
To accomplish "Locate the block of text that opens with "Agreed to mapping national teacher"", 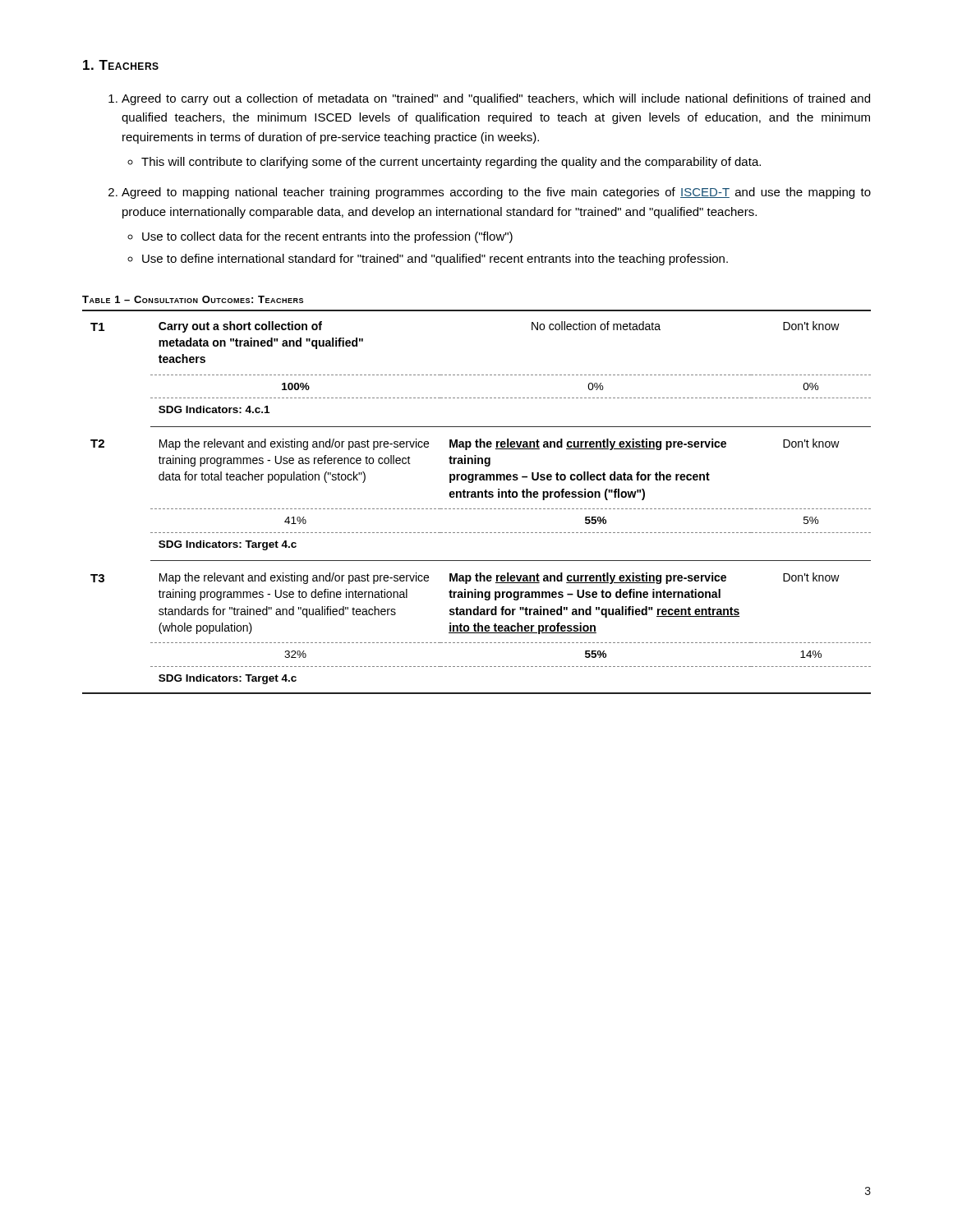I will coord(496,227).
